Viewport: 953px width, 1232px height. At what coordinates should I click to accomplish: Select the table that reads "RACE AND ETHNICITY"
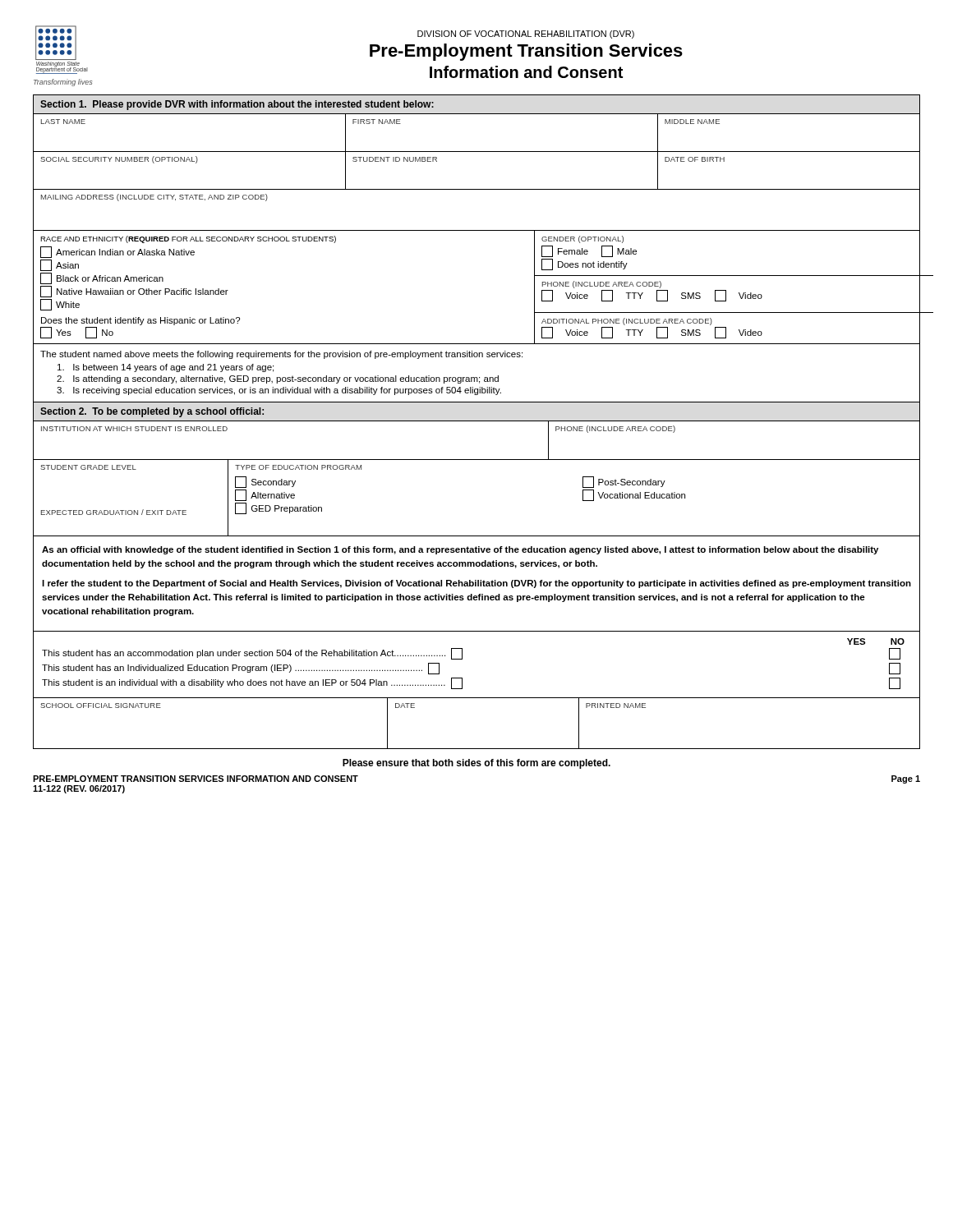coord(476,287)
